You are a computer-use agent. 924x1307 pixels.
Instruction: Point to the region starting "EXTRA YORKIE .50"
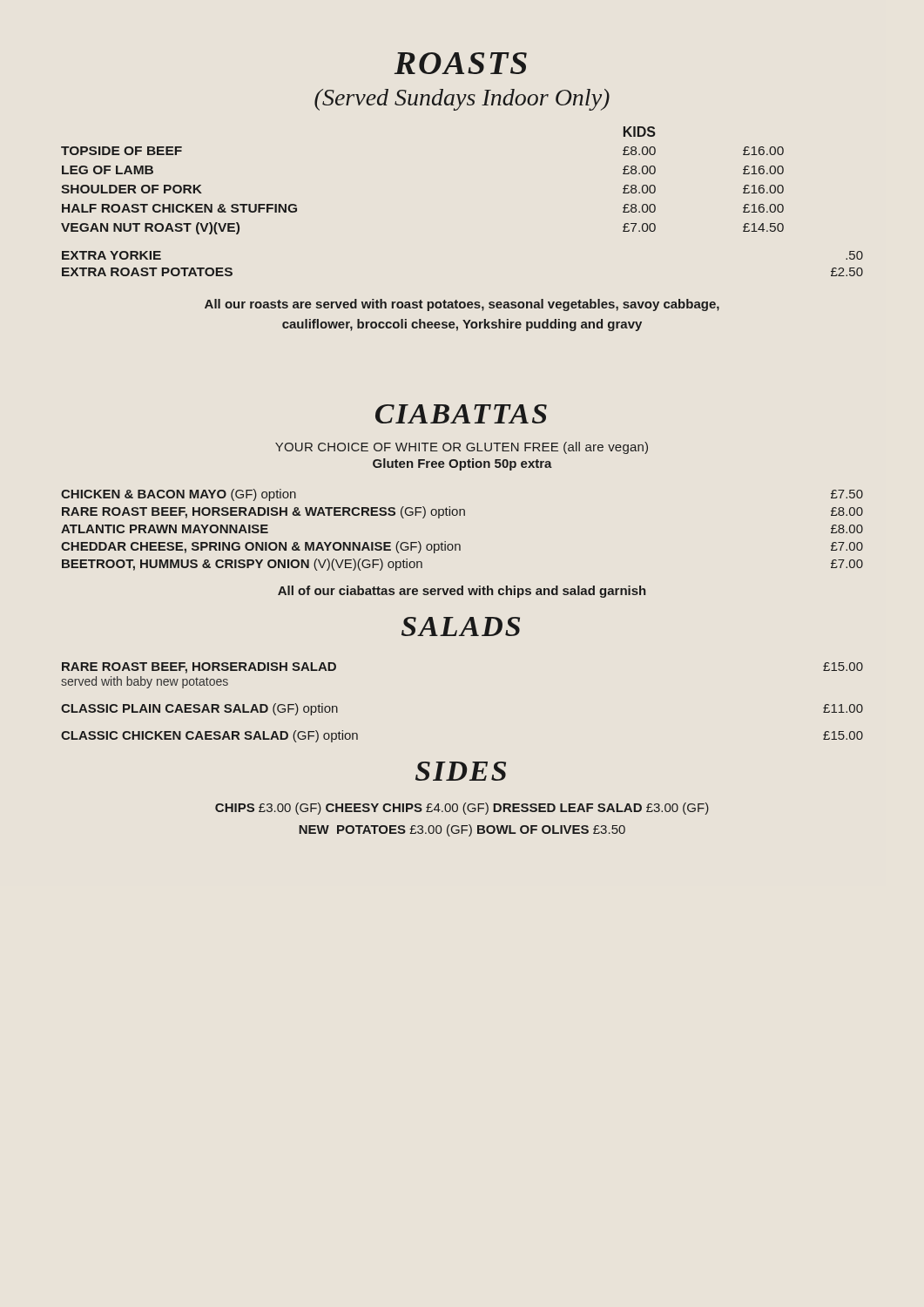click(x=114, y=255)
